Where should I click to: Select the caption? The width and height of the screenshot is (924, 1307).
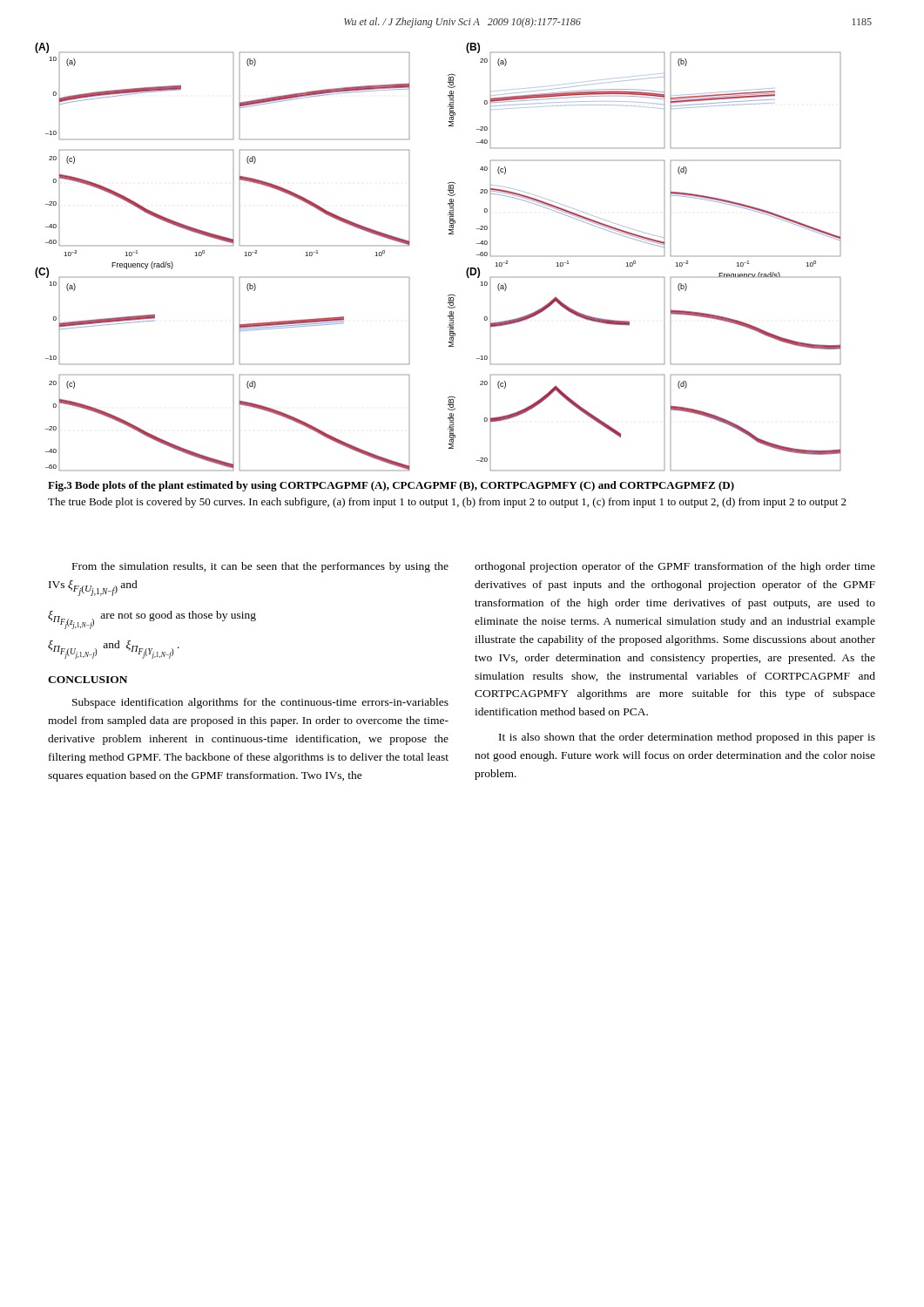click(447, 493)
